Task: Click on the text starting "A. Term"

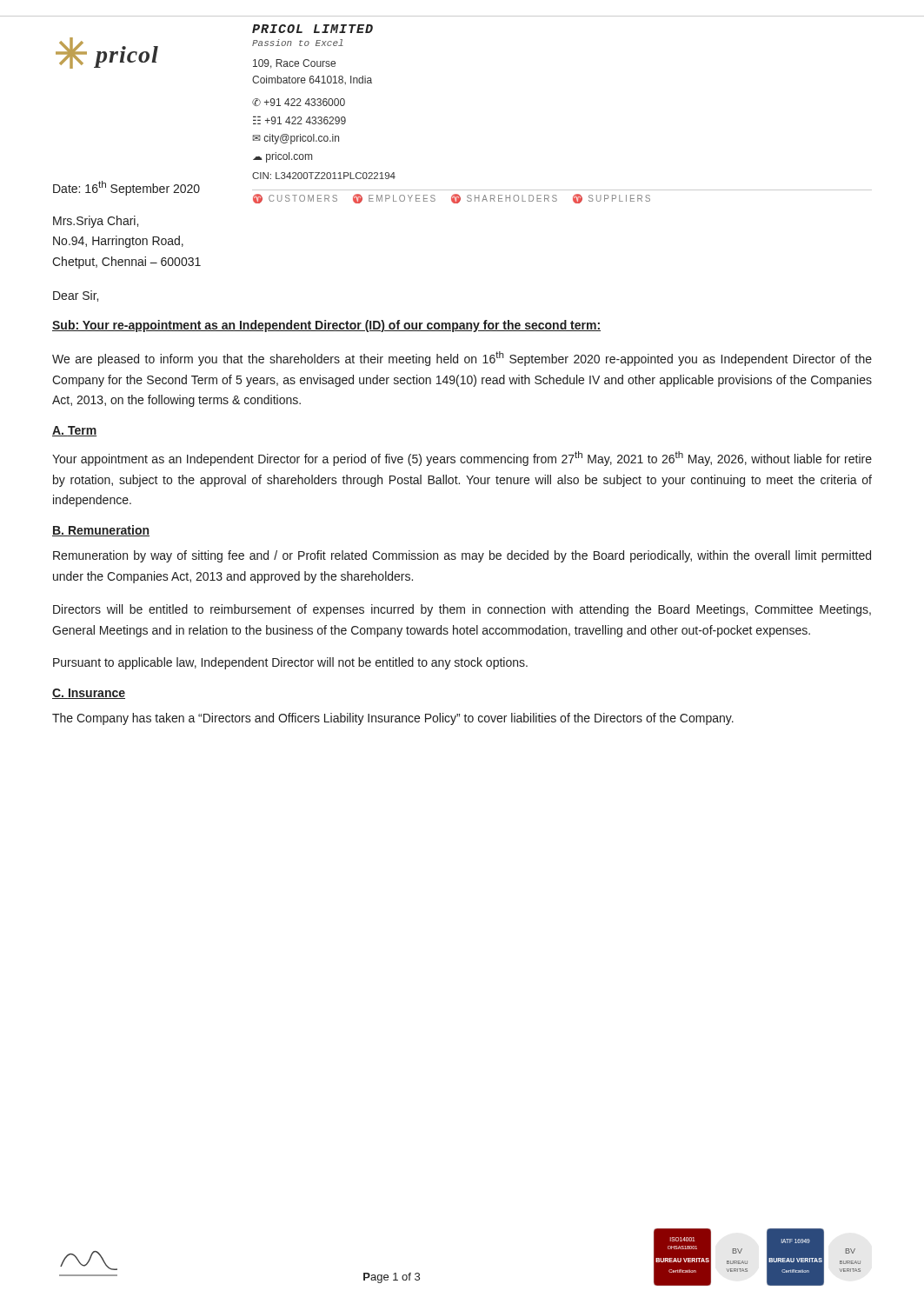Action: tap(74, 430)
